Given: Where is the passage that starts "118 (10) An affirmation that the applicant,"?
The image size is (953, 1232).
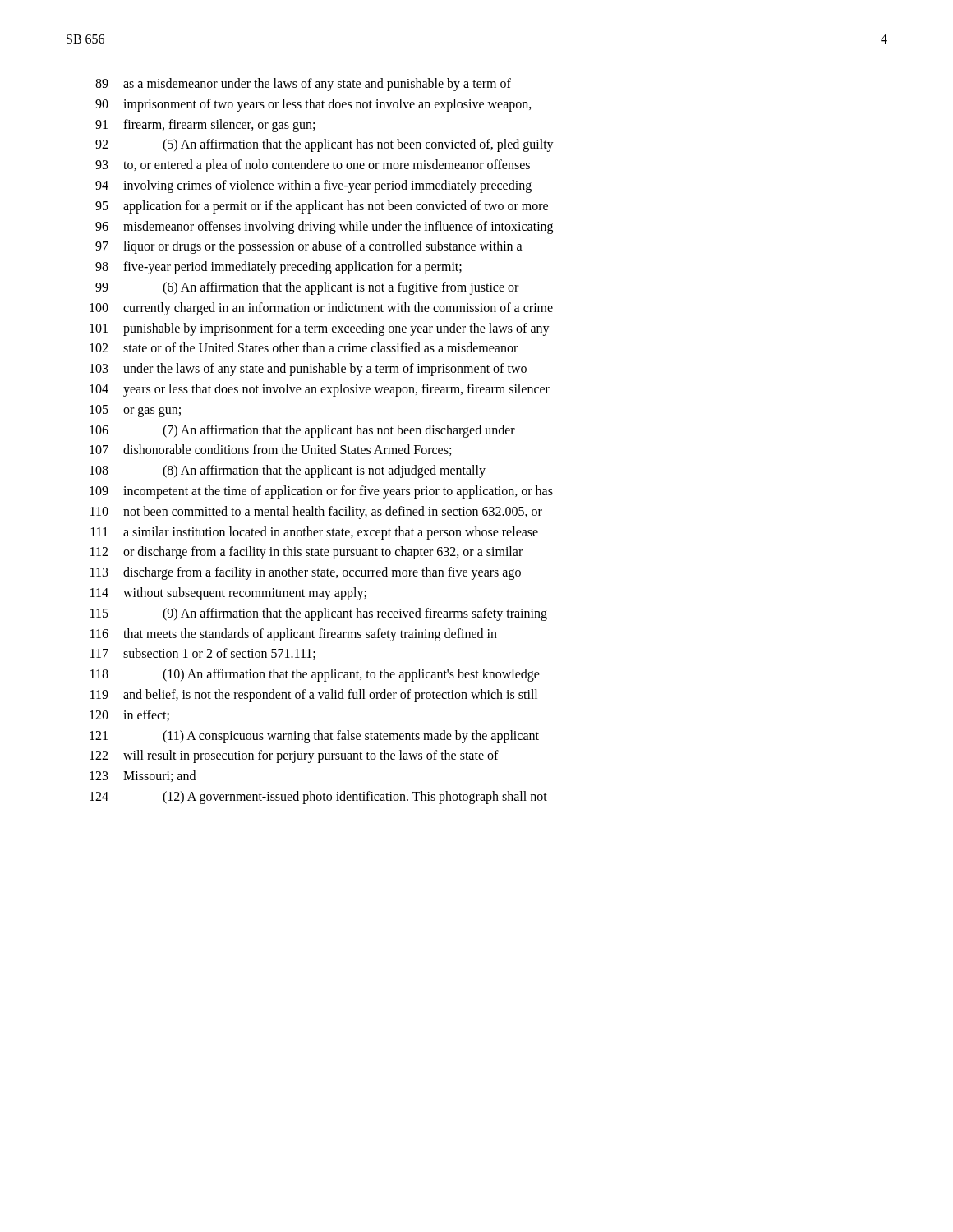Looking at the screenshot, I should [x=476, y=695].
